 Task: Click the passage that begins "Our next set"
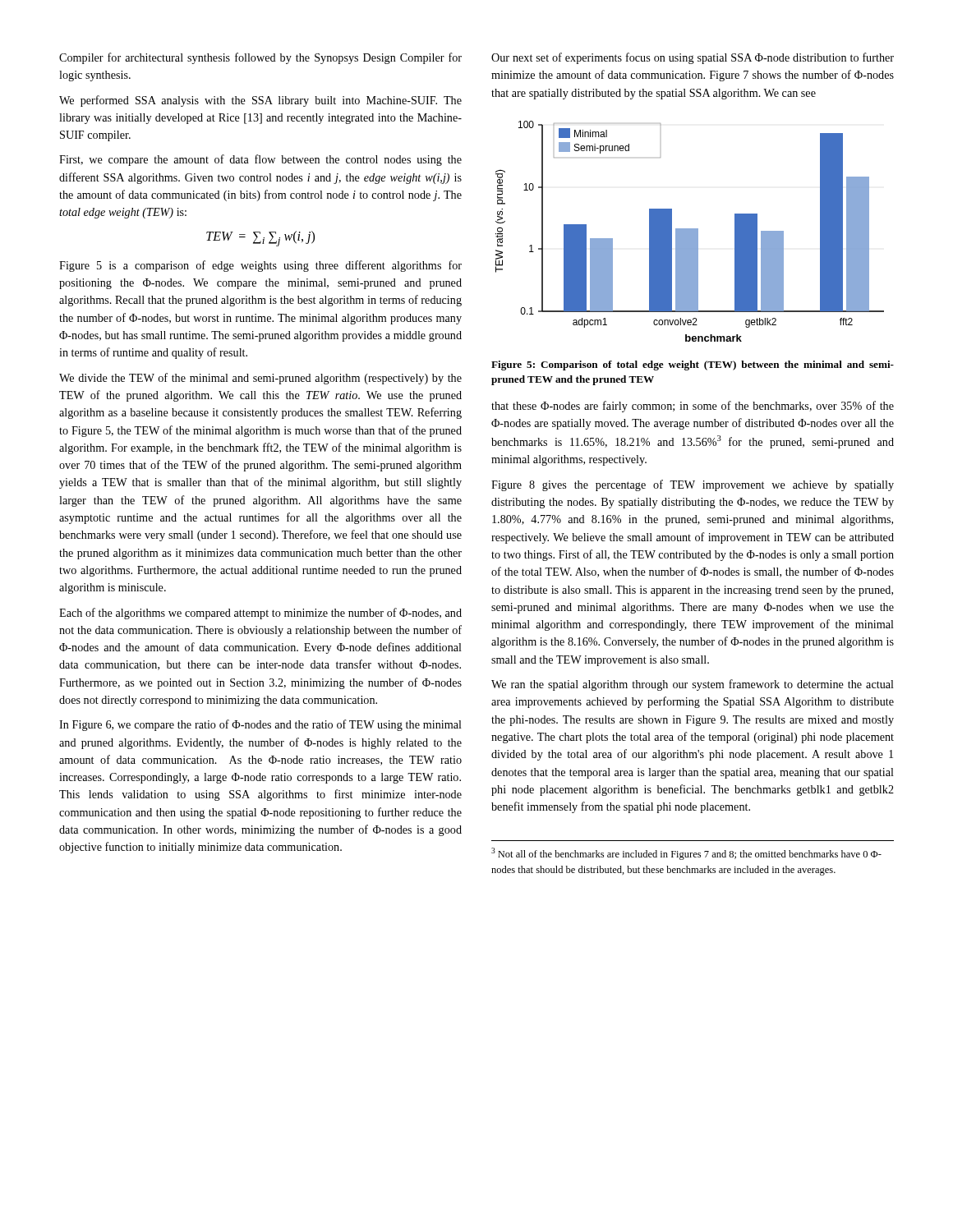pos(693,76)
